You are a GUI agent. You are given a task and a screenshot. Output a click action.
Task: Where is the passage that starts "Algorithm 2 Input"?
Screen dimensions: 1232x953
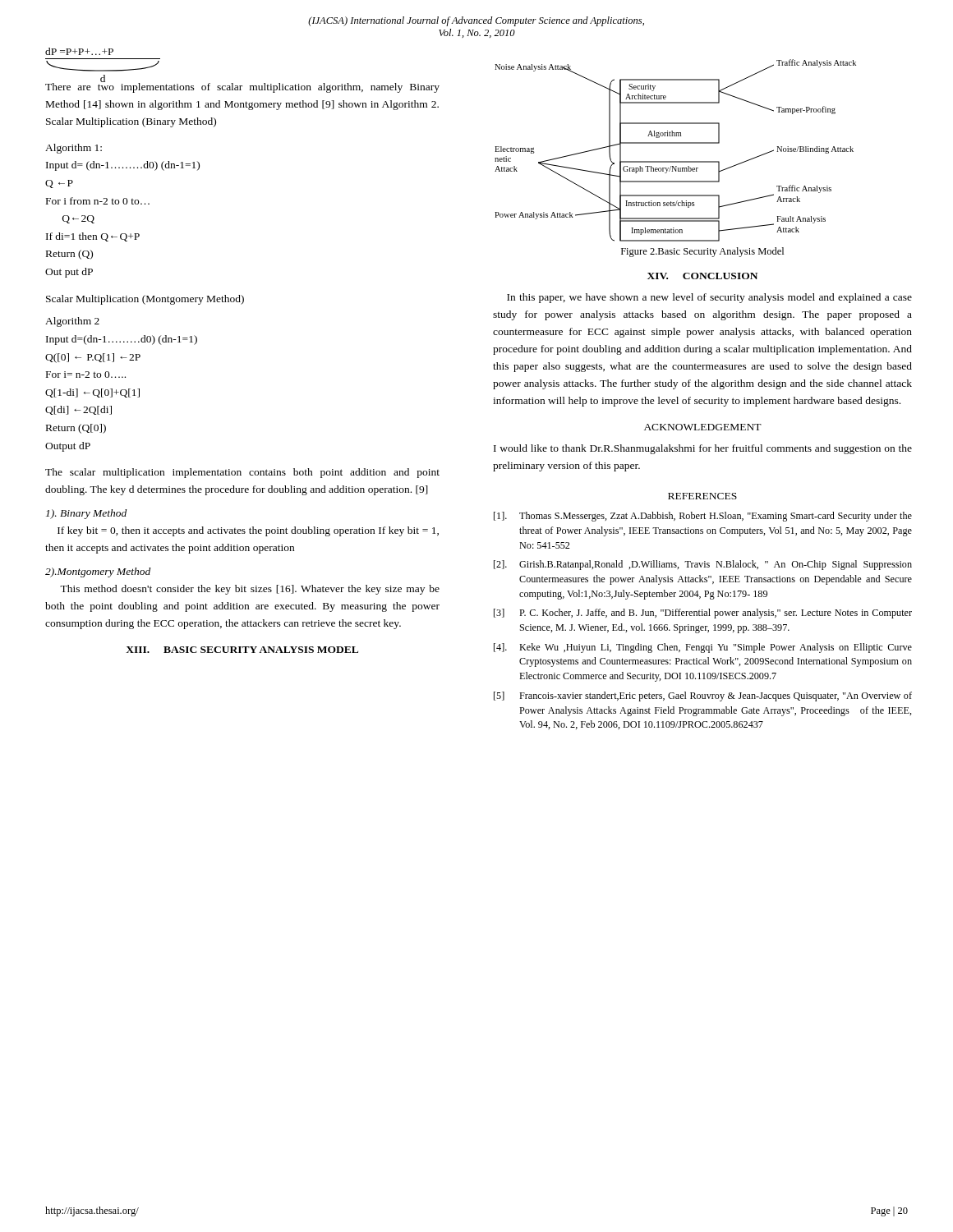pos(121,383)
